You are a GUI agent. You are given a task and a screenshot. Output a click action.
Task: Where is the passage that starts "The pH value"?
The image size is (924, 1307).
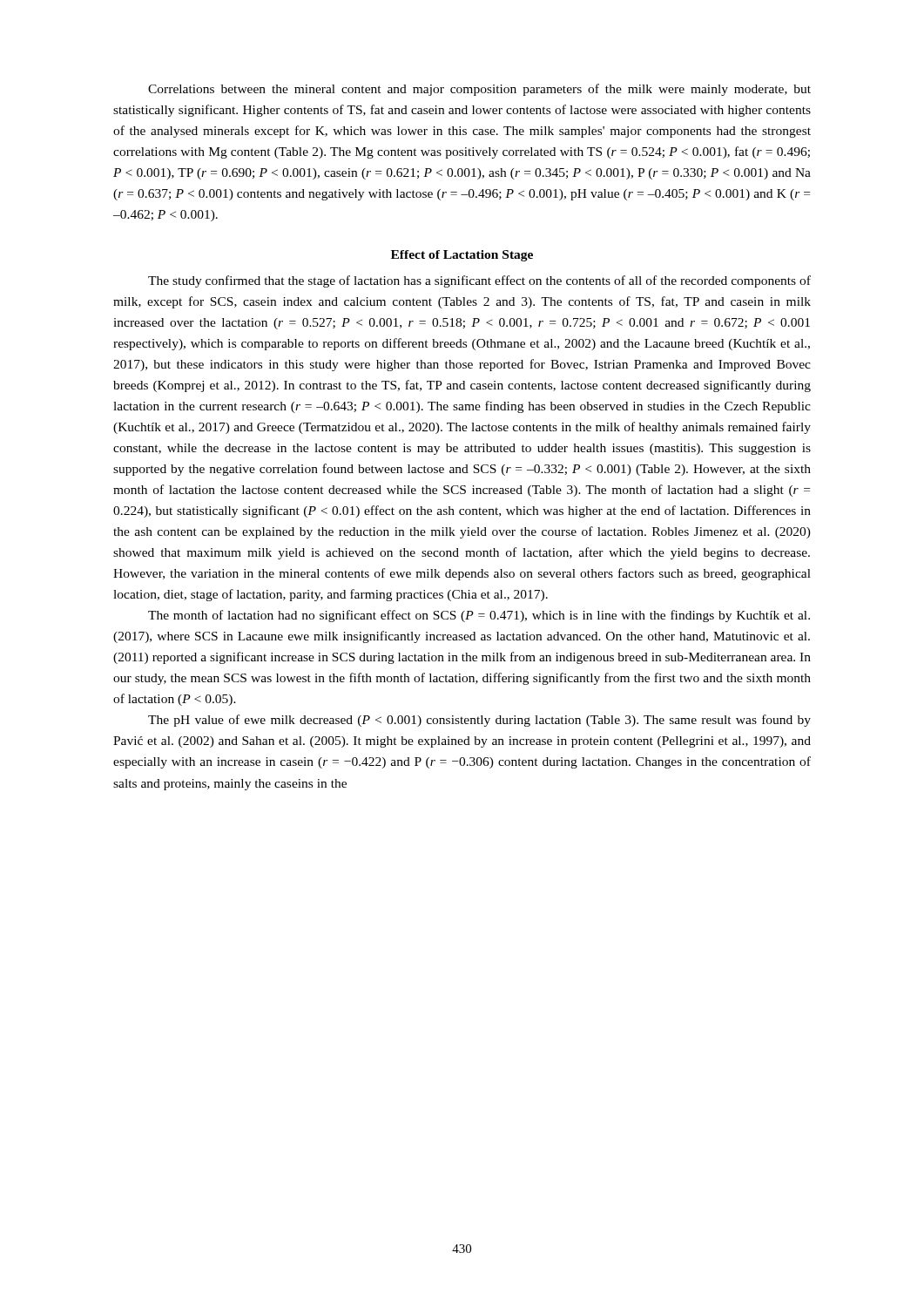462,752
